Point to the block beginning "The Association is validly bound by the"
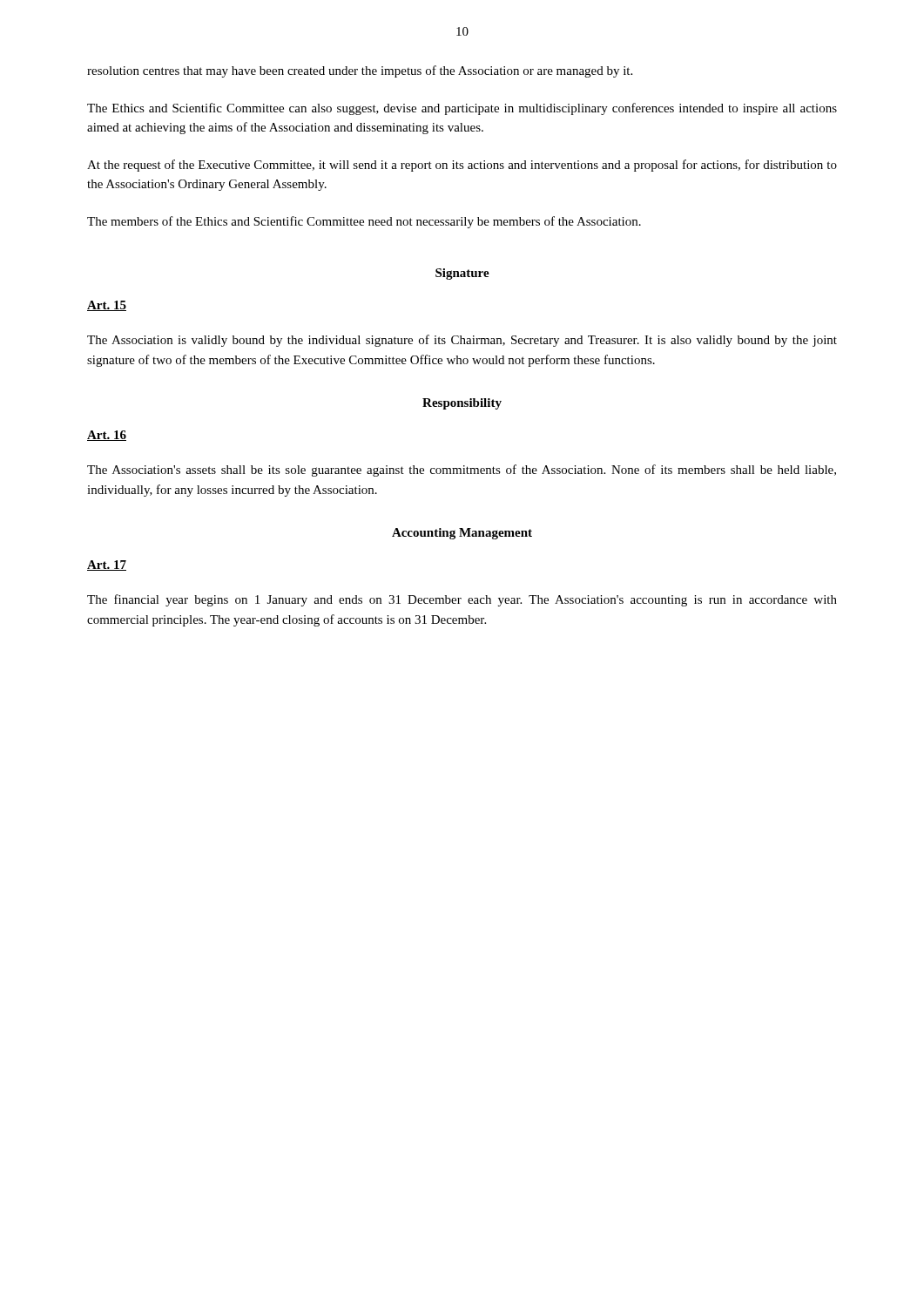Viewport: 924px width, 1307px height. [462, 350]
